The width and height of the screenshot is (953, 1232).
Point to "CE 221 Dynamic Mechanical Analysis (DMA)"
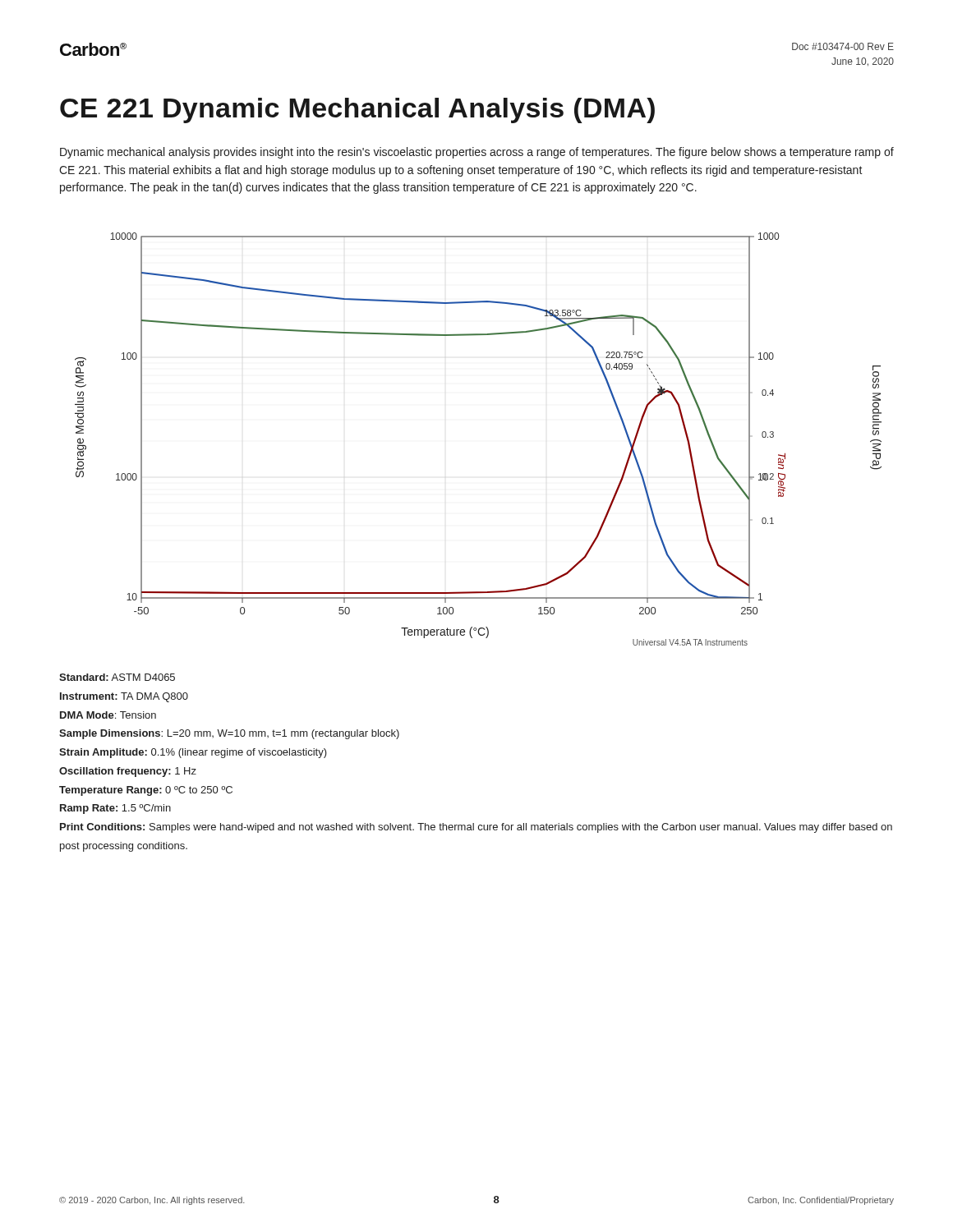point(476,108)
